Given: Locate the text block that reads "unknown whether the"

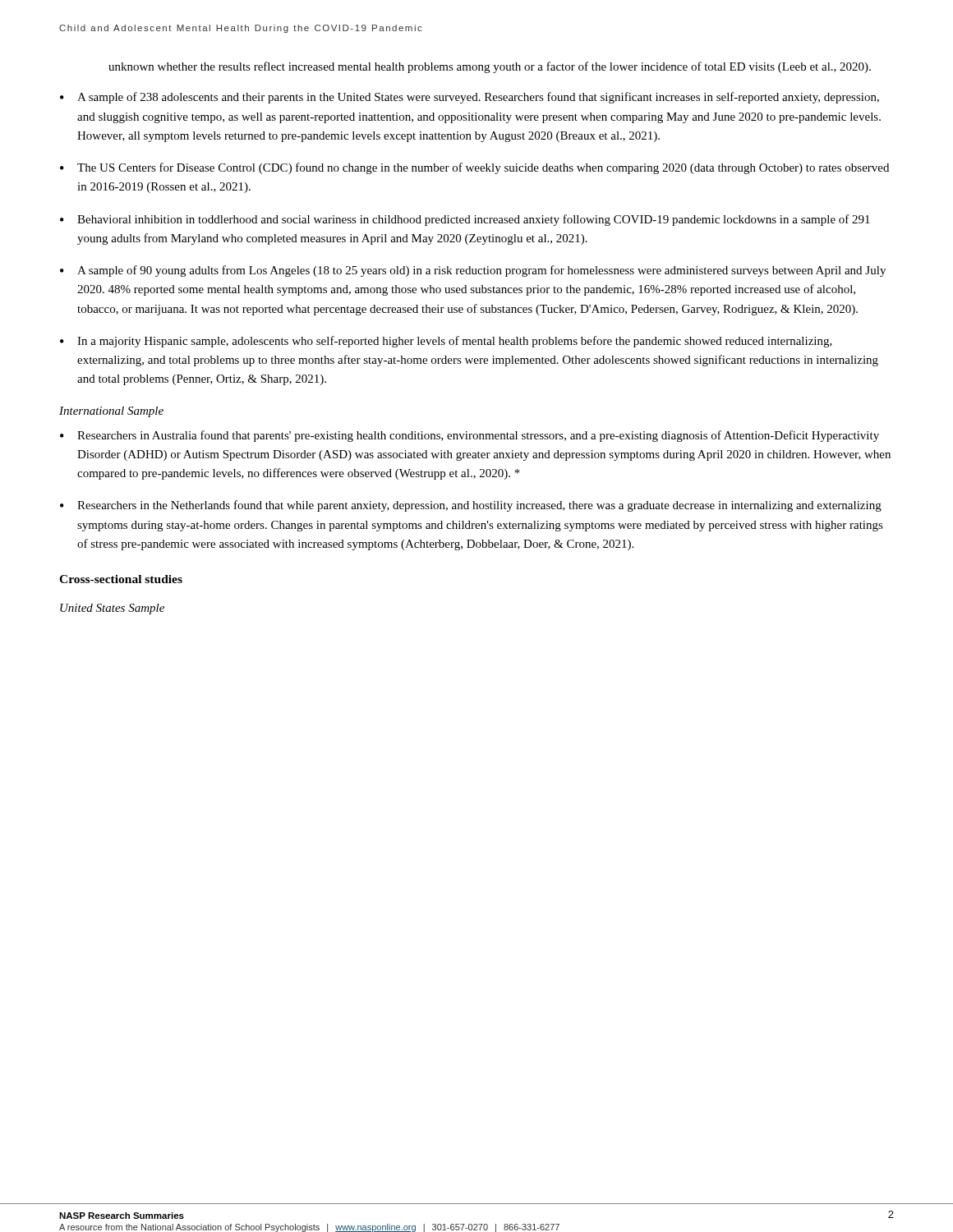Looking at the screenshot, I should pyautogui.click(x=490, y=67).
